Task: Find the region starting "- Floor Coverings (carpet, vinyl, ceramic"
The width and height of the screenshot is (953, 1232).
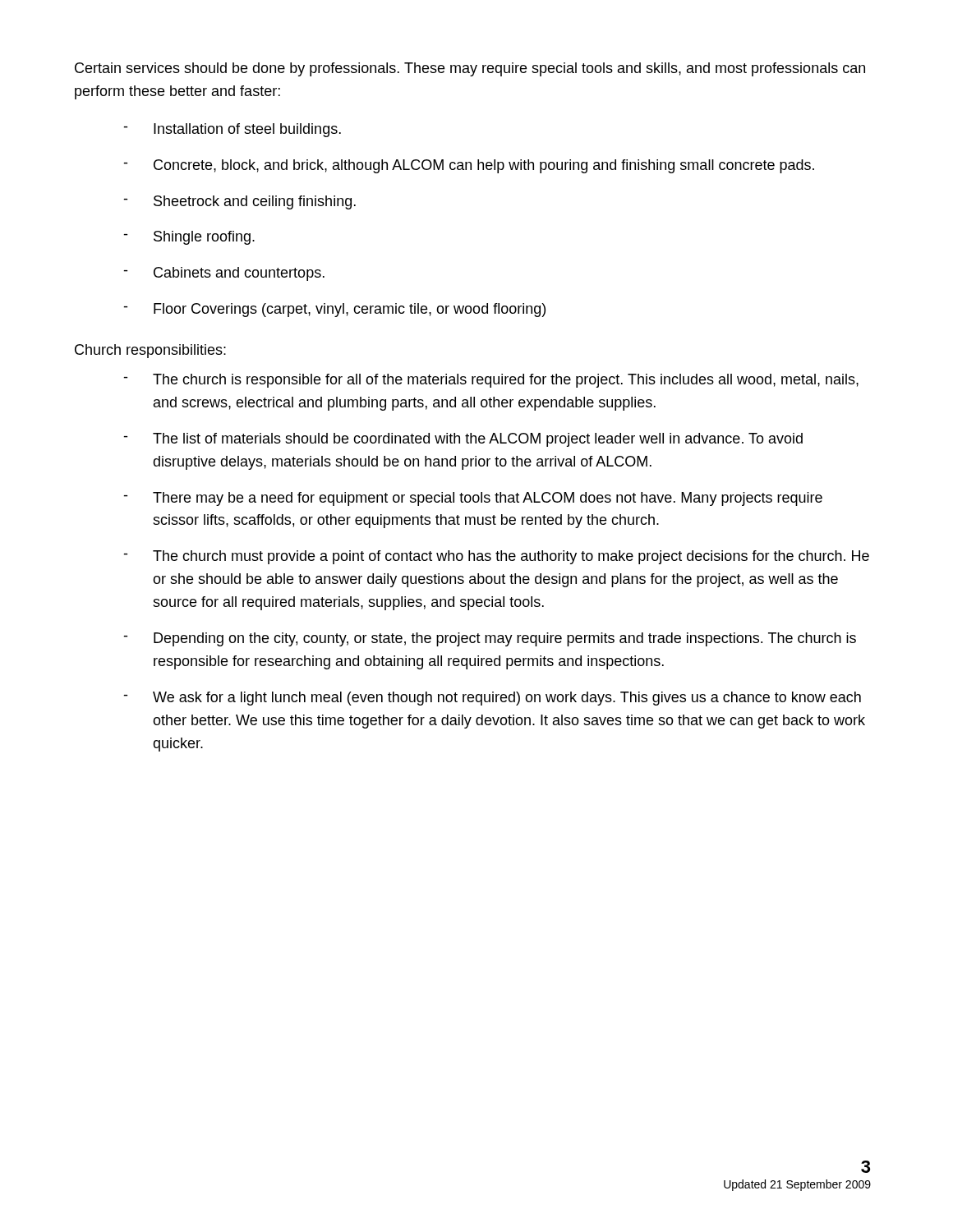Action: pos(497,310)
